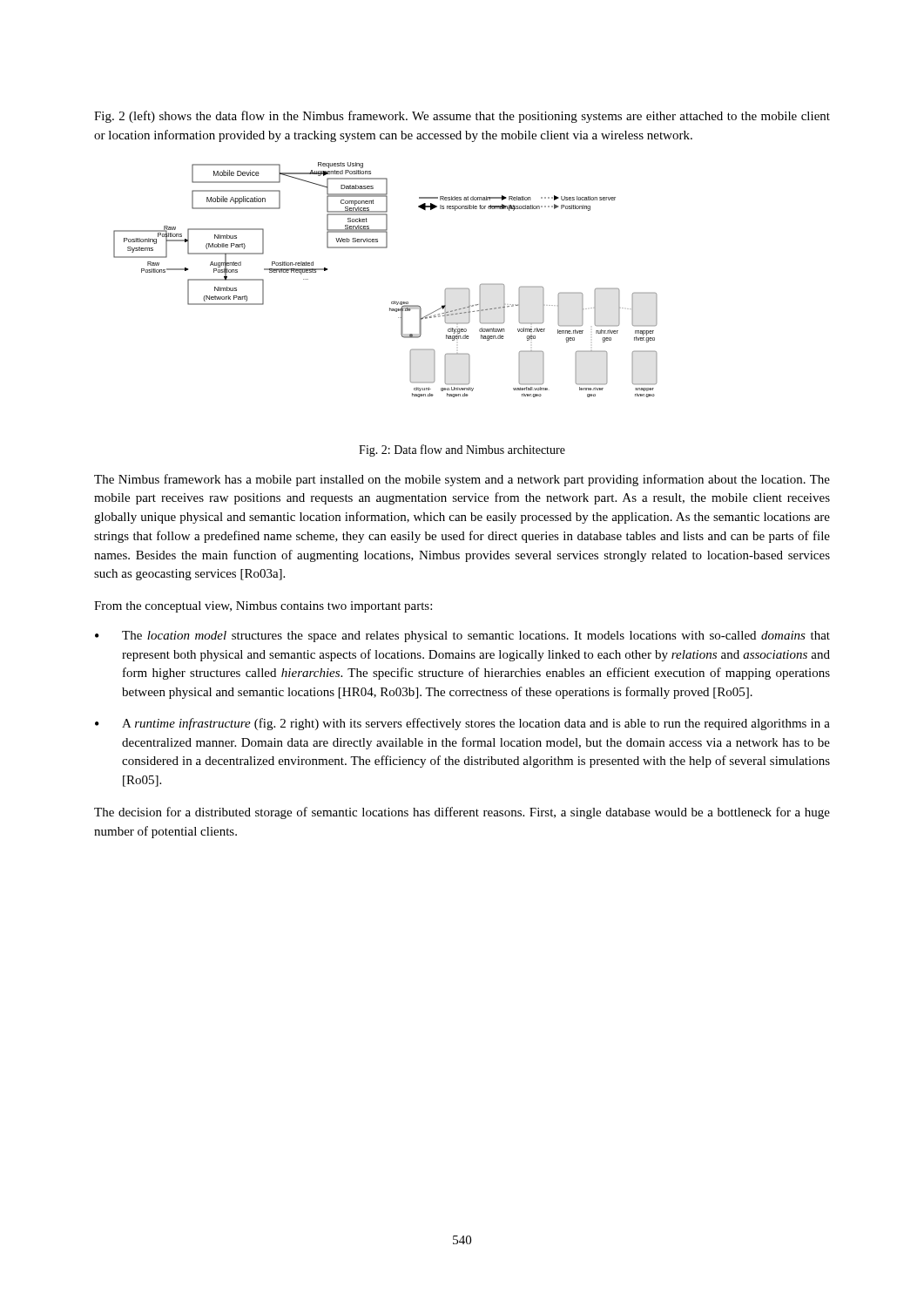Select the schematic
The height and width of the screenshot is (1307, 924).
[x=462, y=294]
